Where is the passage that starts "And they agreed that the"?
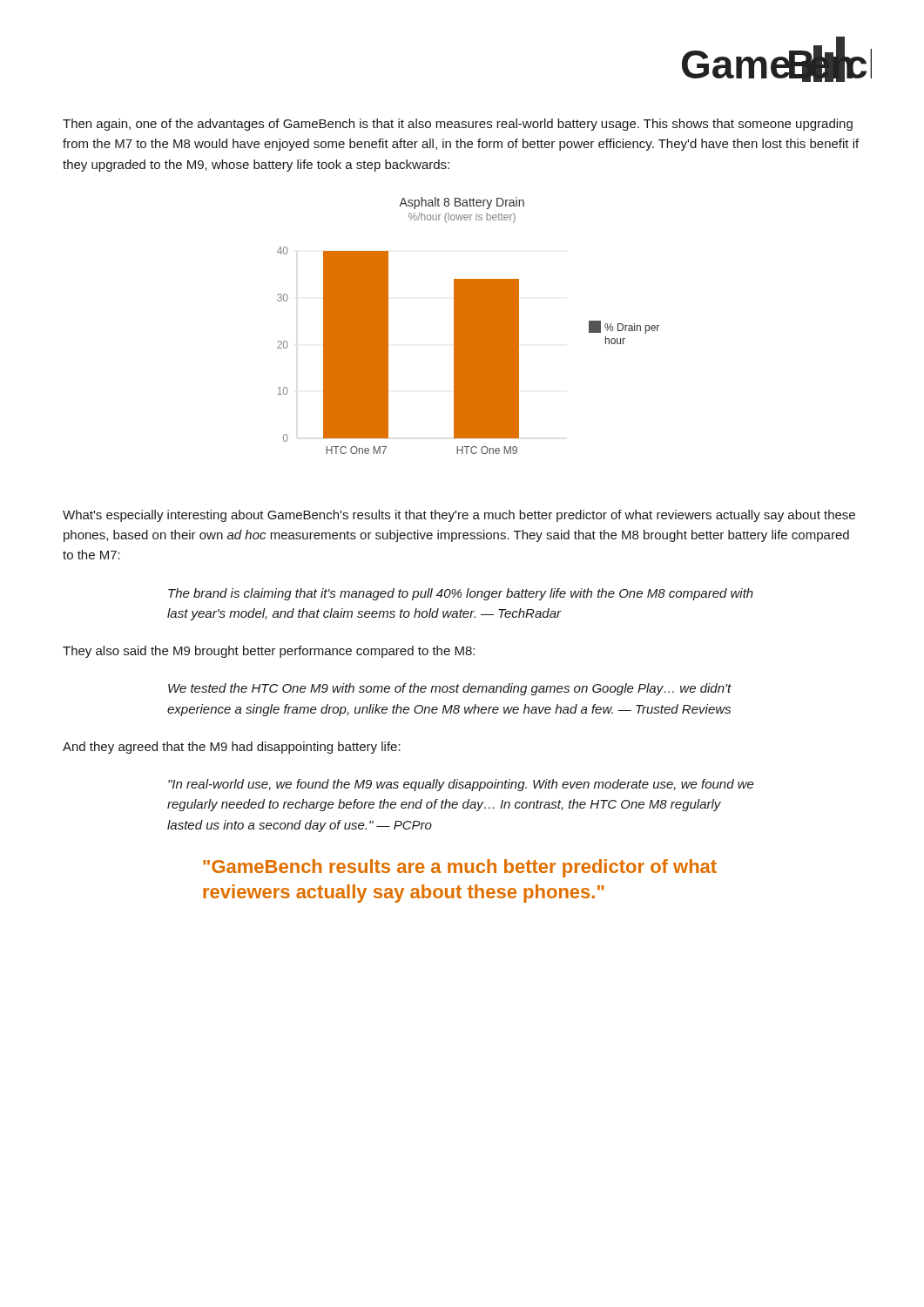 pos(232,746)
